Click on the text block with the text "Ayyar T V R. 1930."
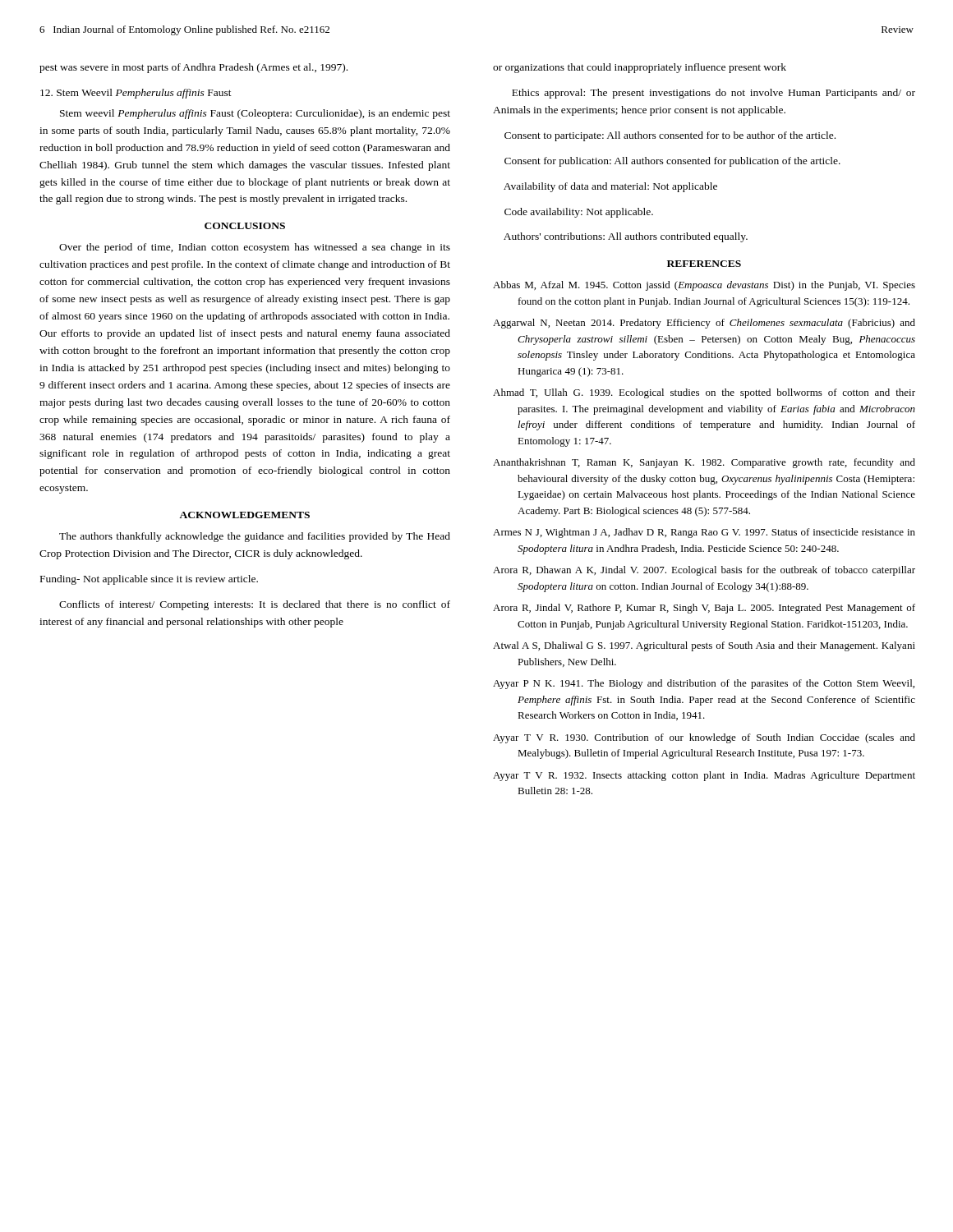Viewport: 953px width, 1232px height. click(704, 745)
